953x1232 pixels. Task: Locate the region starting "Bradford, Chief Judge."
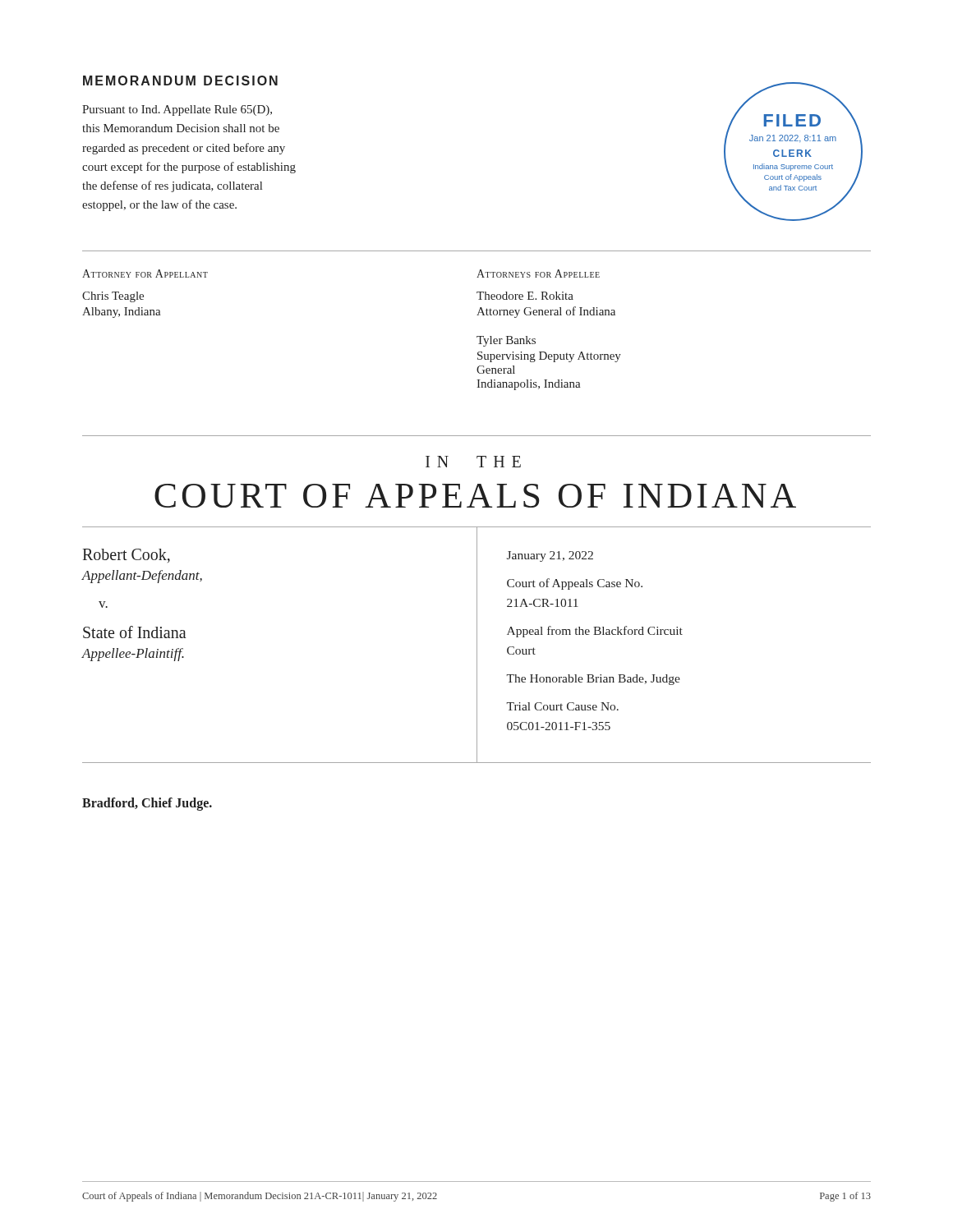(147, 803)
